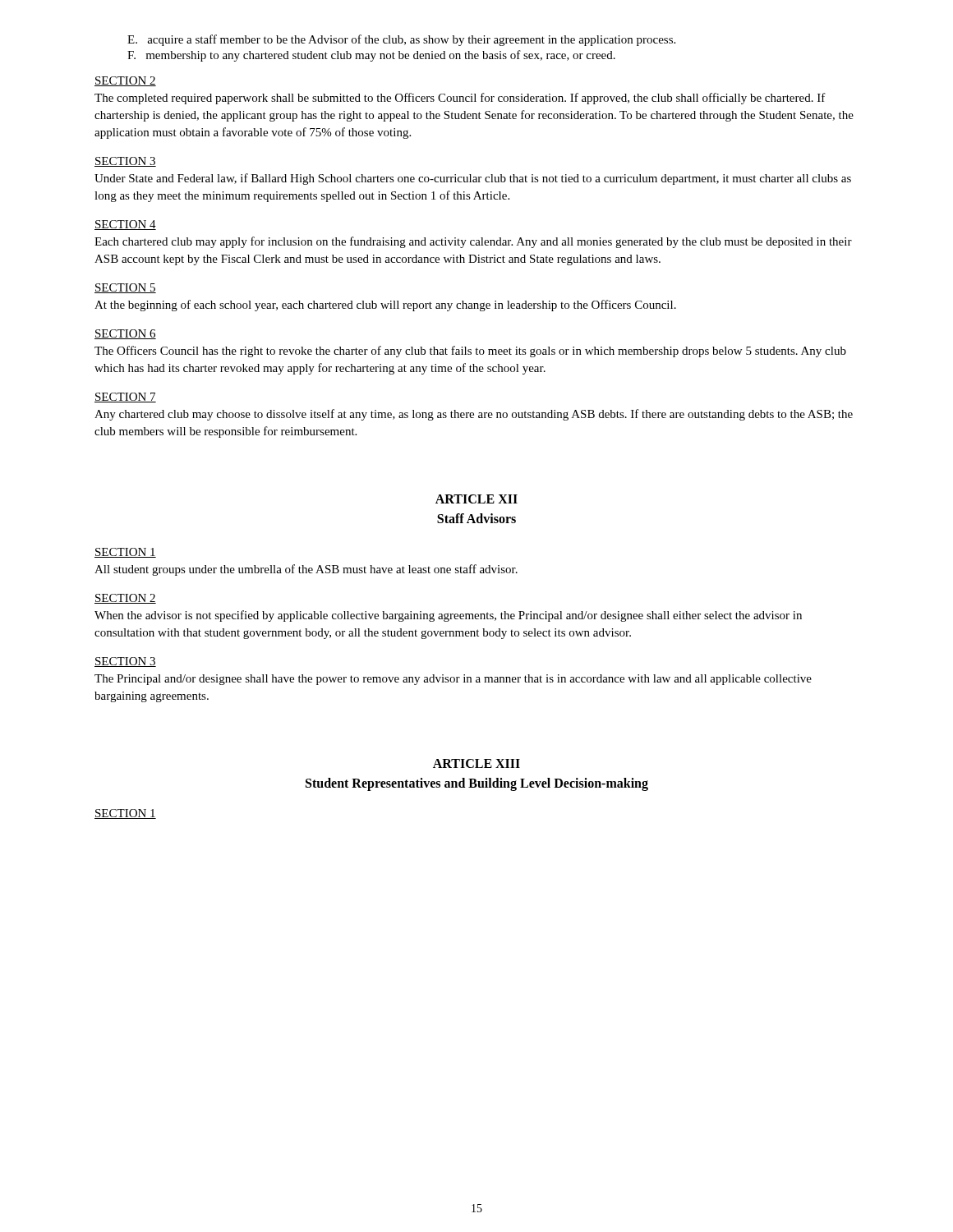Navigate to the text starting "Any chartered club may choose to dissolve itself"
The width and height of the screenshot is (953, 1232).
(474, 423)
